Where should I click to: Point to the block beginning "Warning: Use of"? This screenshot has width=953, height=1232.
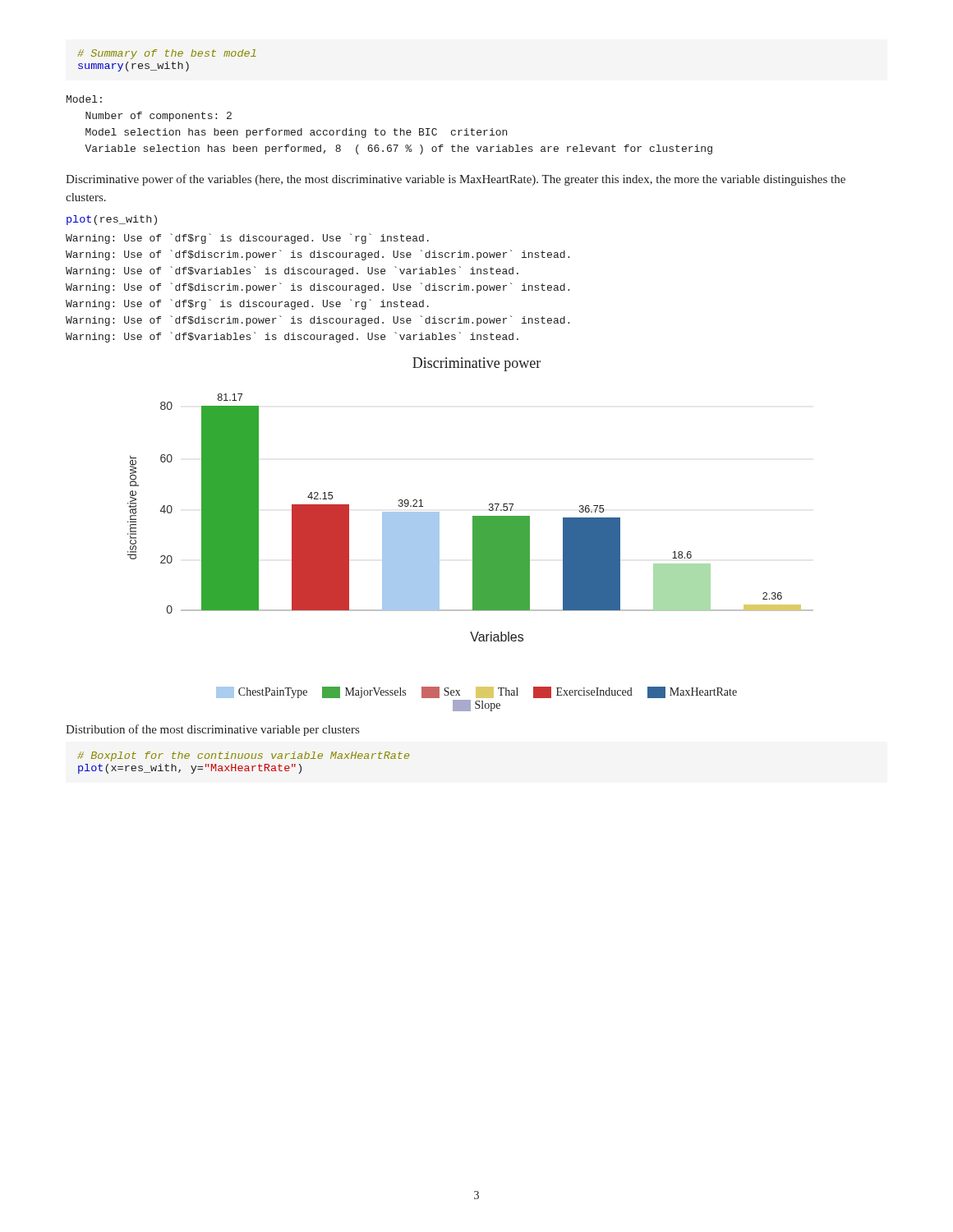[319, 288]
